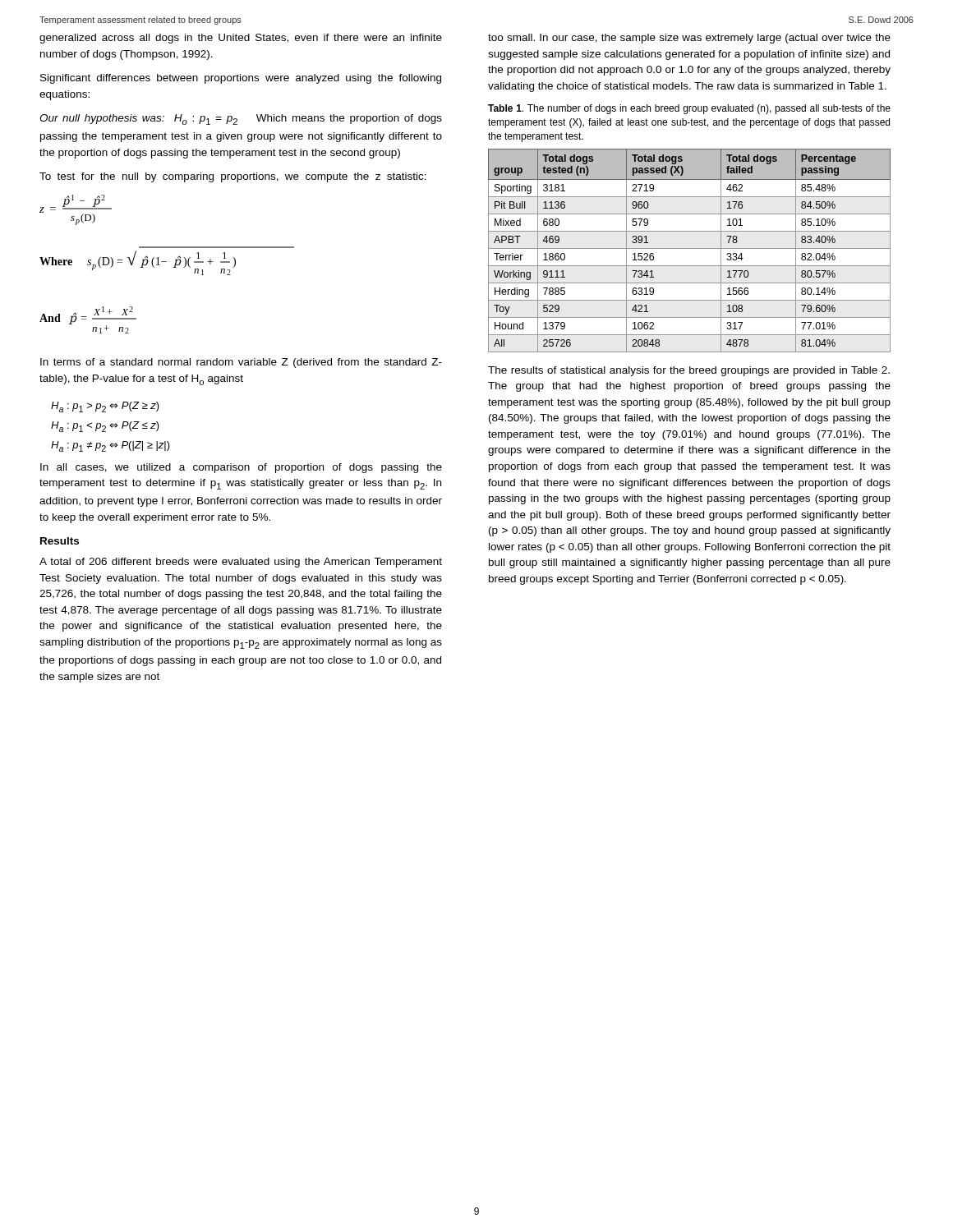Locate the caption that opens with "Table 1. The number of"
The height and width of the screenshot is (1232, 953).
click(689, 122)
